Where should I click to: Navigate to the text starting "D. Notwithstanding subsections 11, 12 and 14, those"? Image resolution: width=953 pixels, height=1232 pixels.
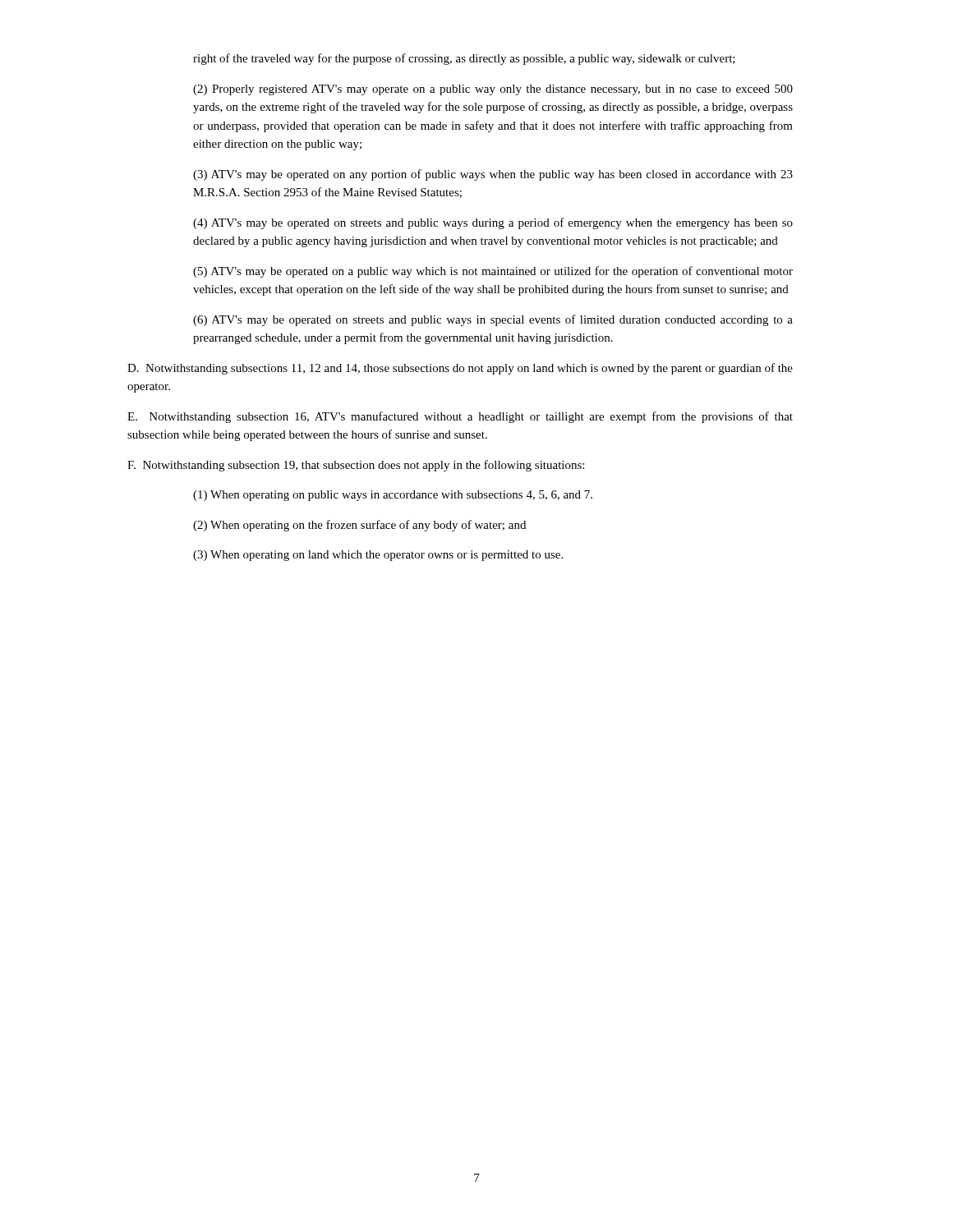click(x=460, y=377)
